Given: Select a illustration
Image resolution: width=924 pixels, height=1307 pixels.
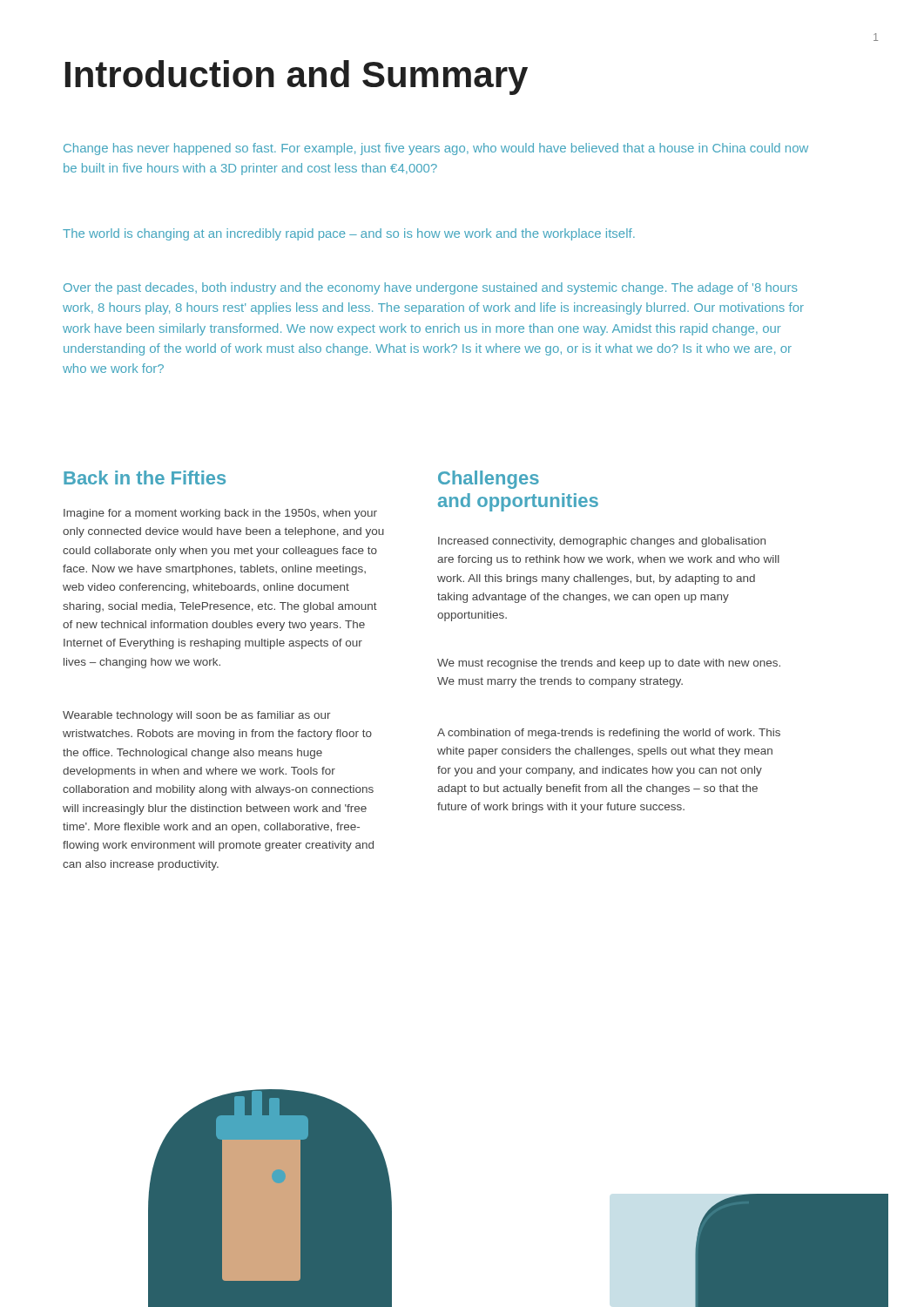Looking at the screenshot, I should tap(462, 1120).
